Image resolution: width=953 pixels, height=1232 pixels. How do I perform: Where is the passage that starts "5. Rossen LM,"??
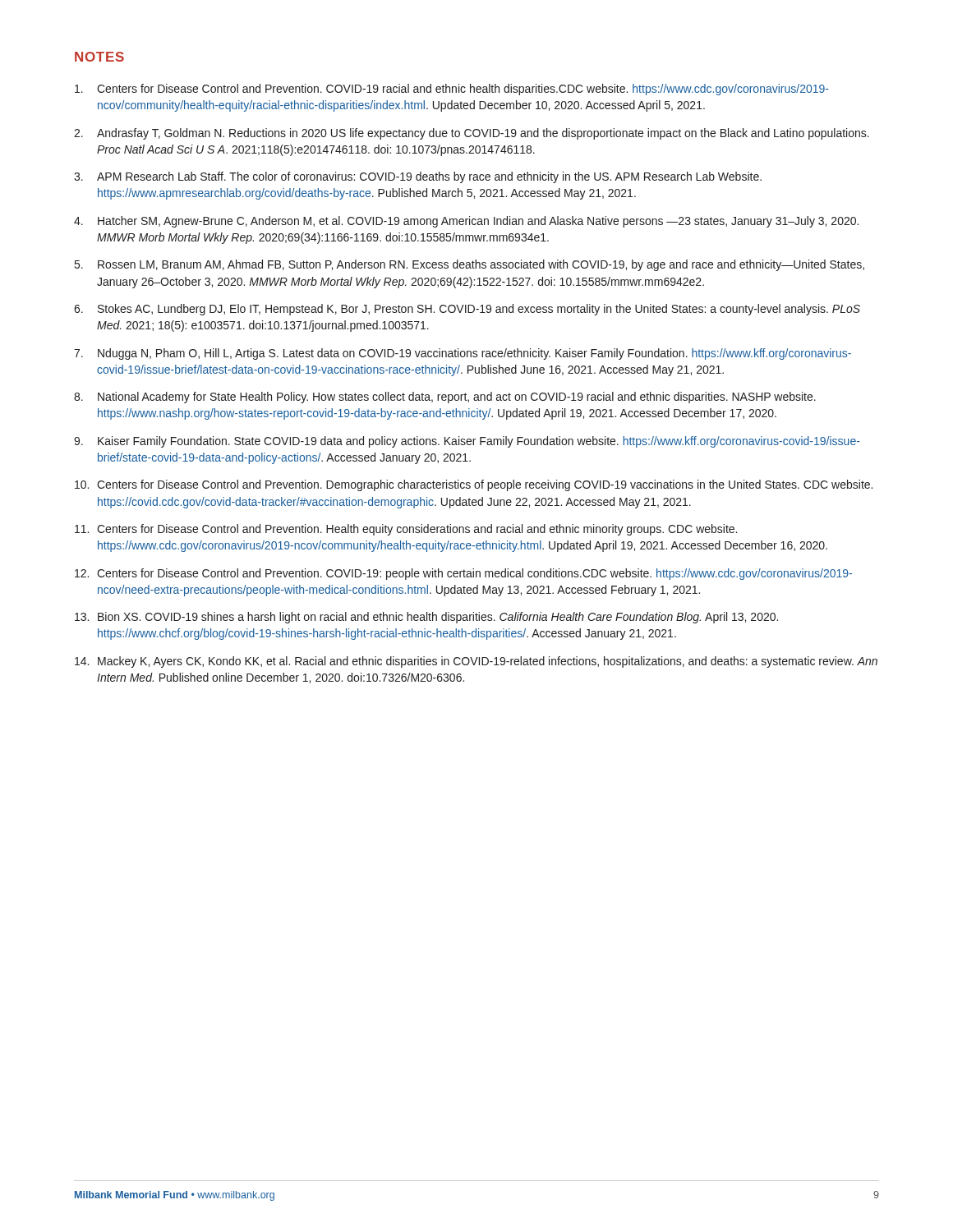click(x=476, y=273)
